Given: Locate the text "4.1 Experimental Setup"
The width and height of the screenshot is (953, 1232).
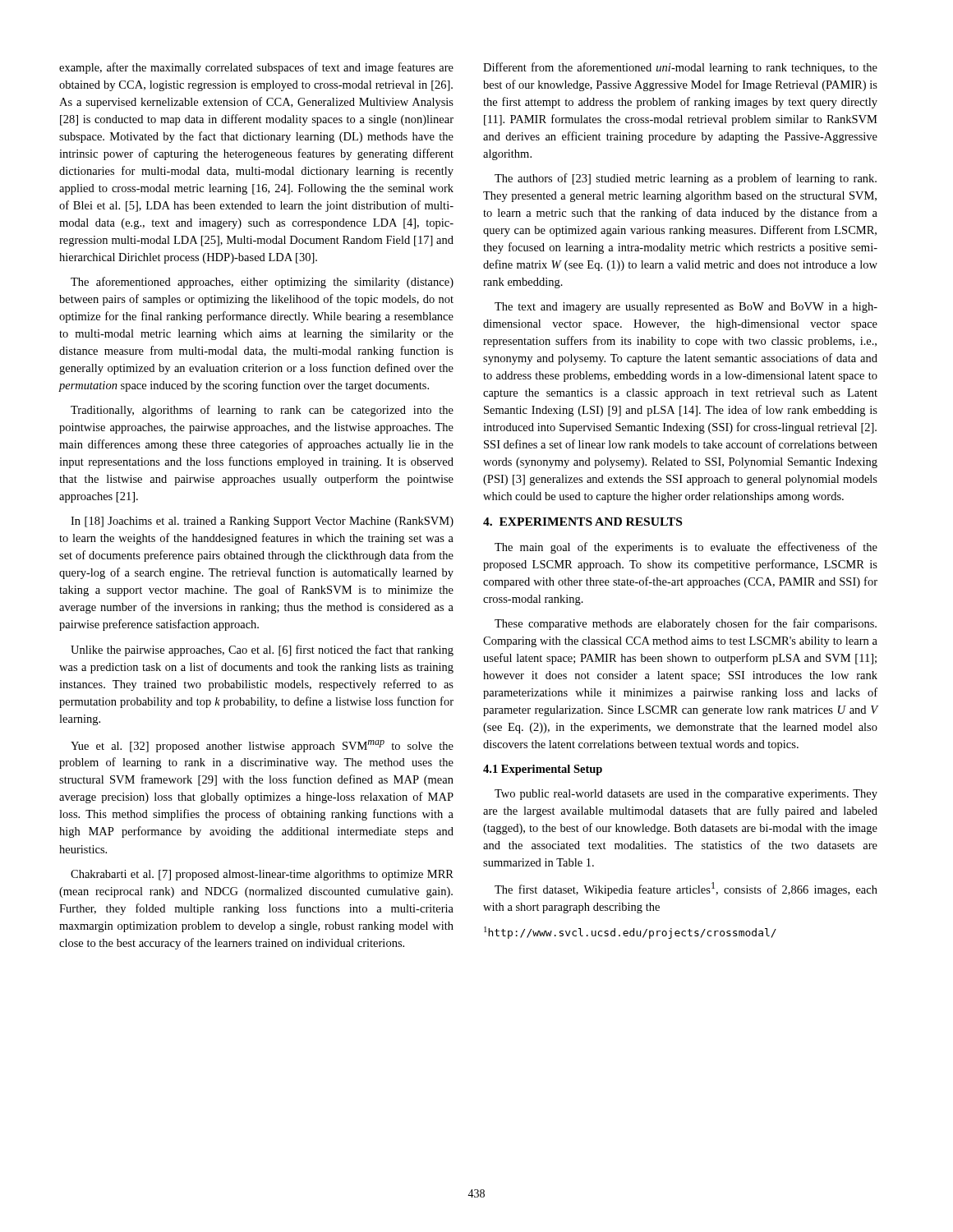Looking at the screenshot, I should click(x=543, y=770).
